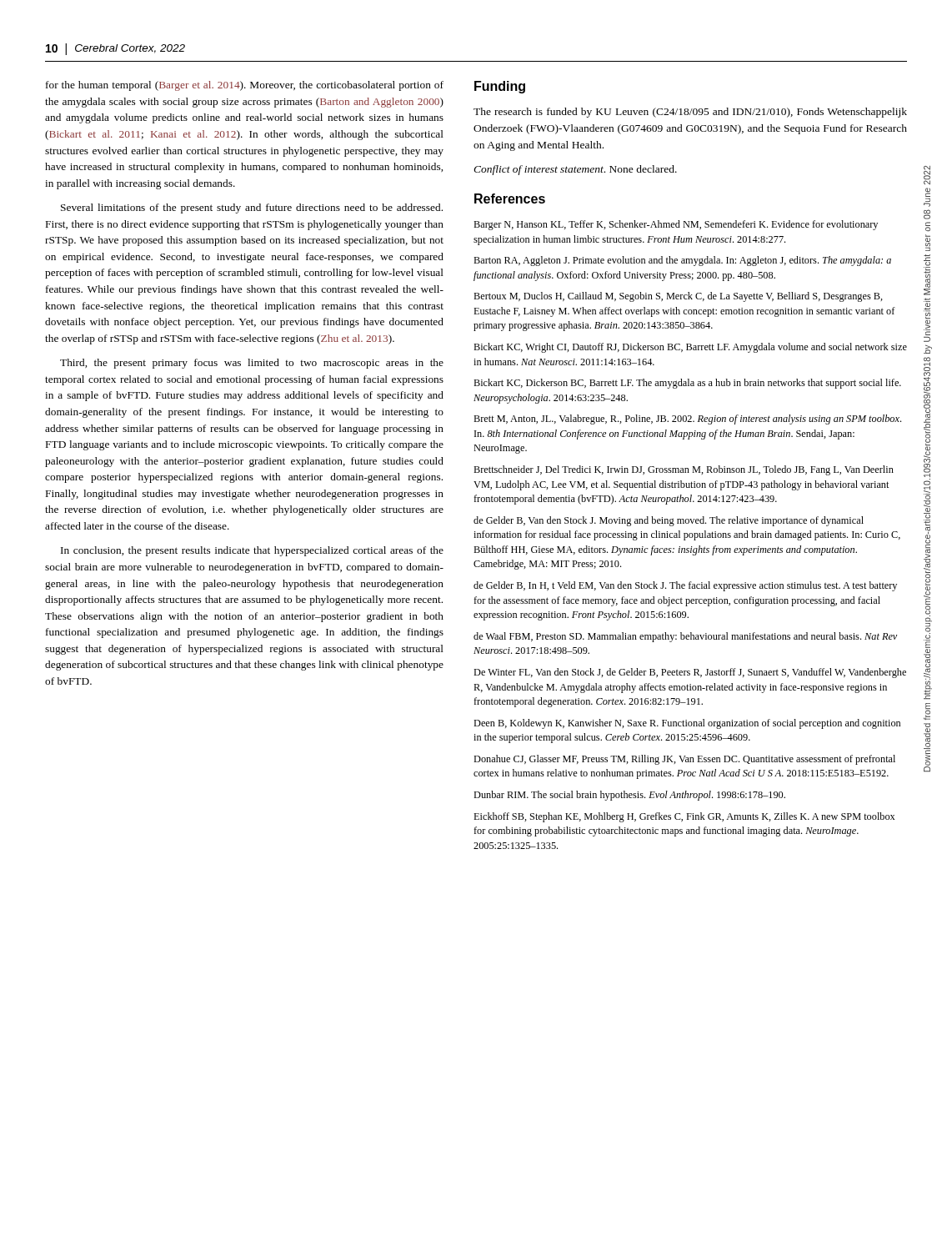Where is the passage that starts "Bickart KC, Wright CI, Dautoff RJ, Dickerson BC,"?

pyautogui.click(x=690, y=354)
